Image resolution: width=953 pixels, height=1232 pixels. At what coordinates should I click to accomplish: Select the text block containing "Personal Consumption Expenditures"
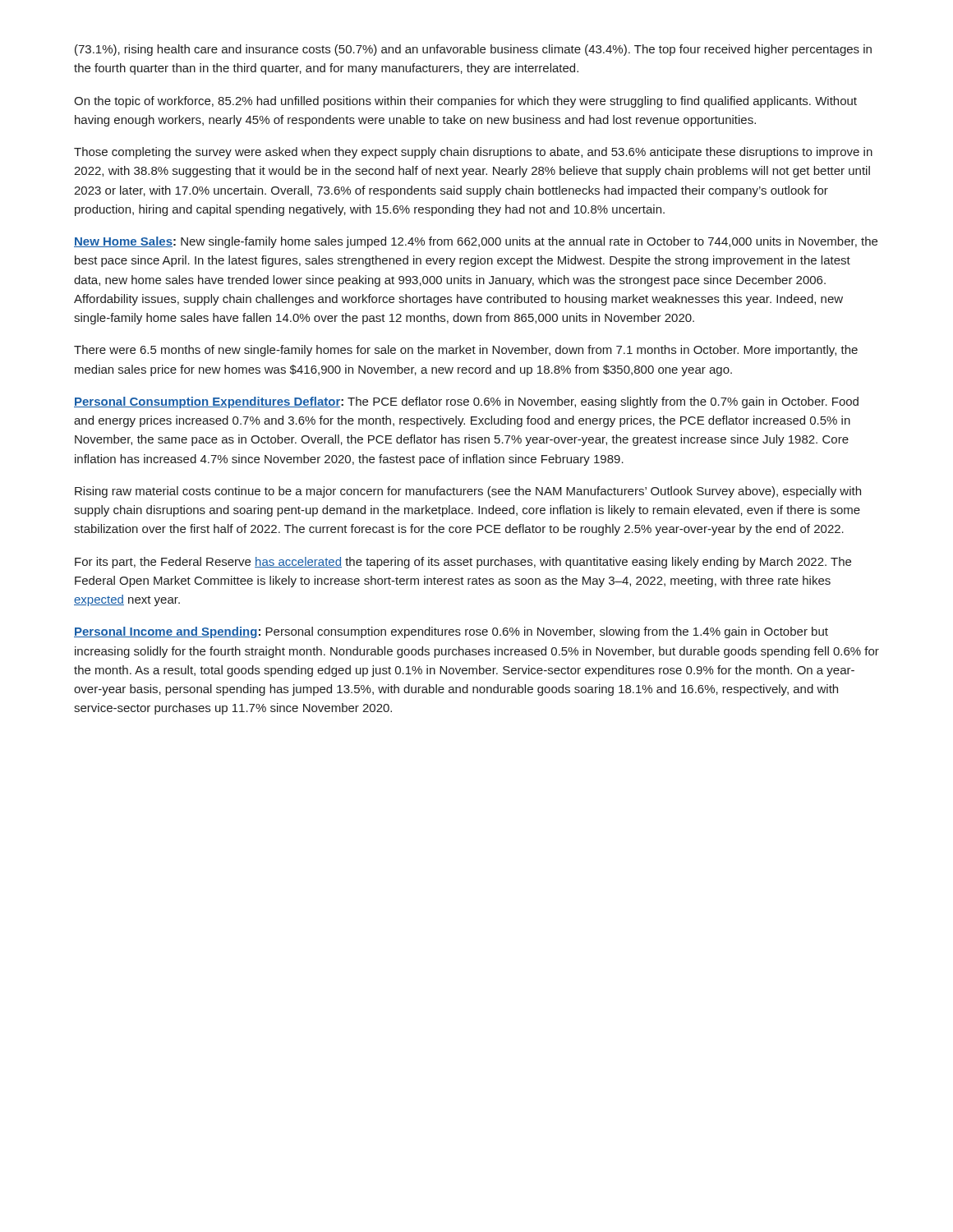pyautogui.click(x=467, y=430)
